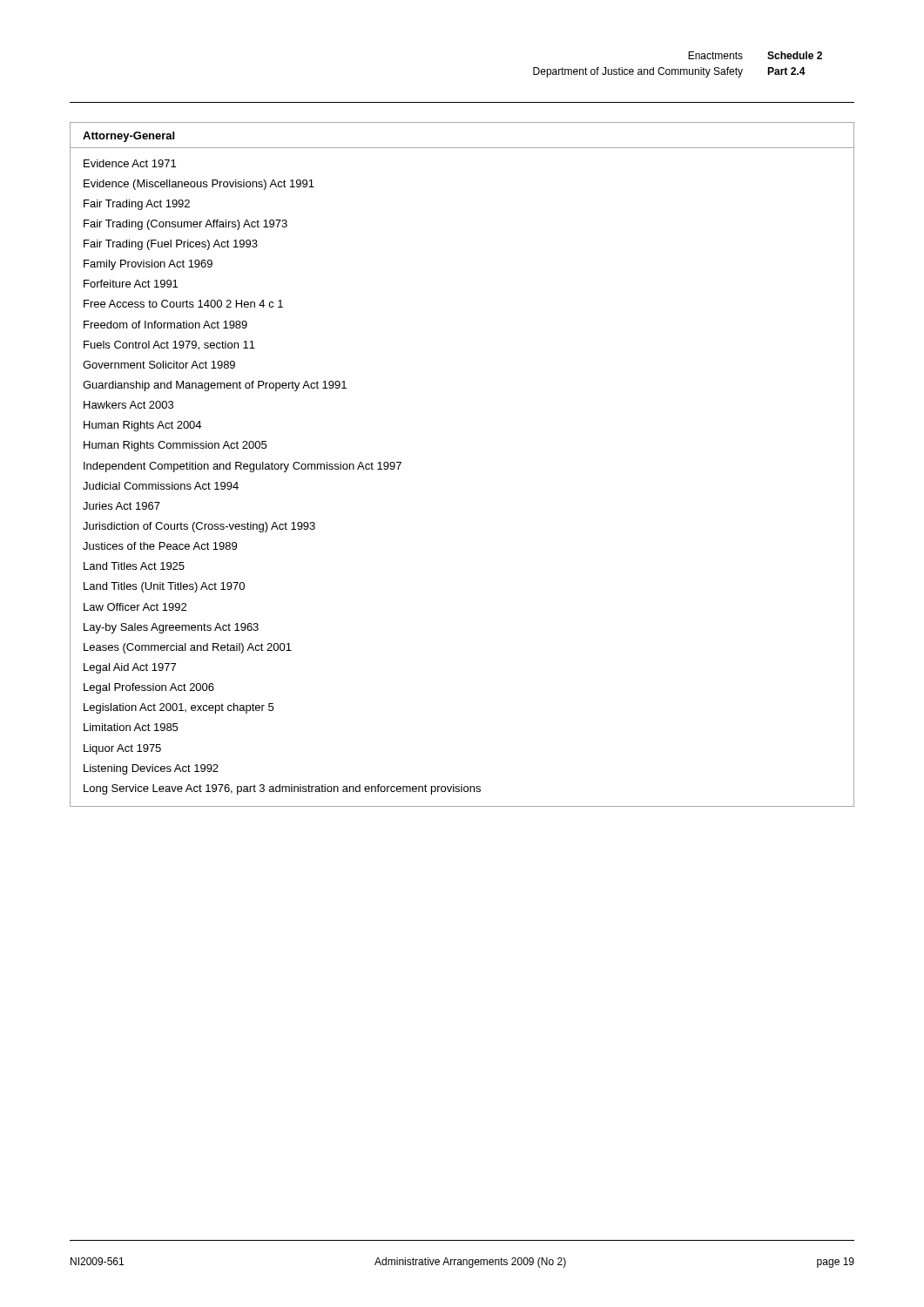Locate the text "Evidence Act 1971"

130,163
